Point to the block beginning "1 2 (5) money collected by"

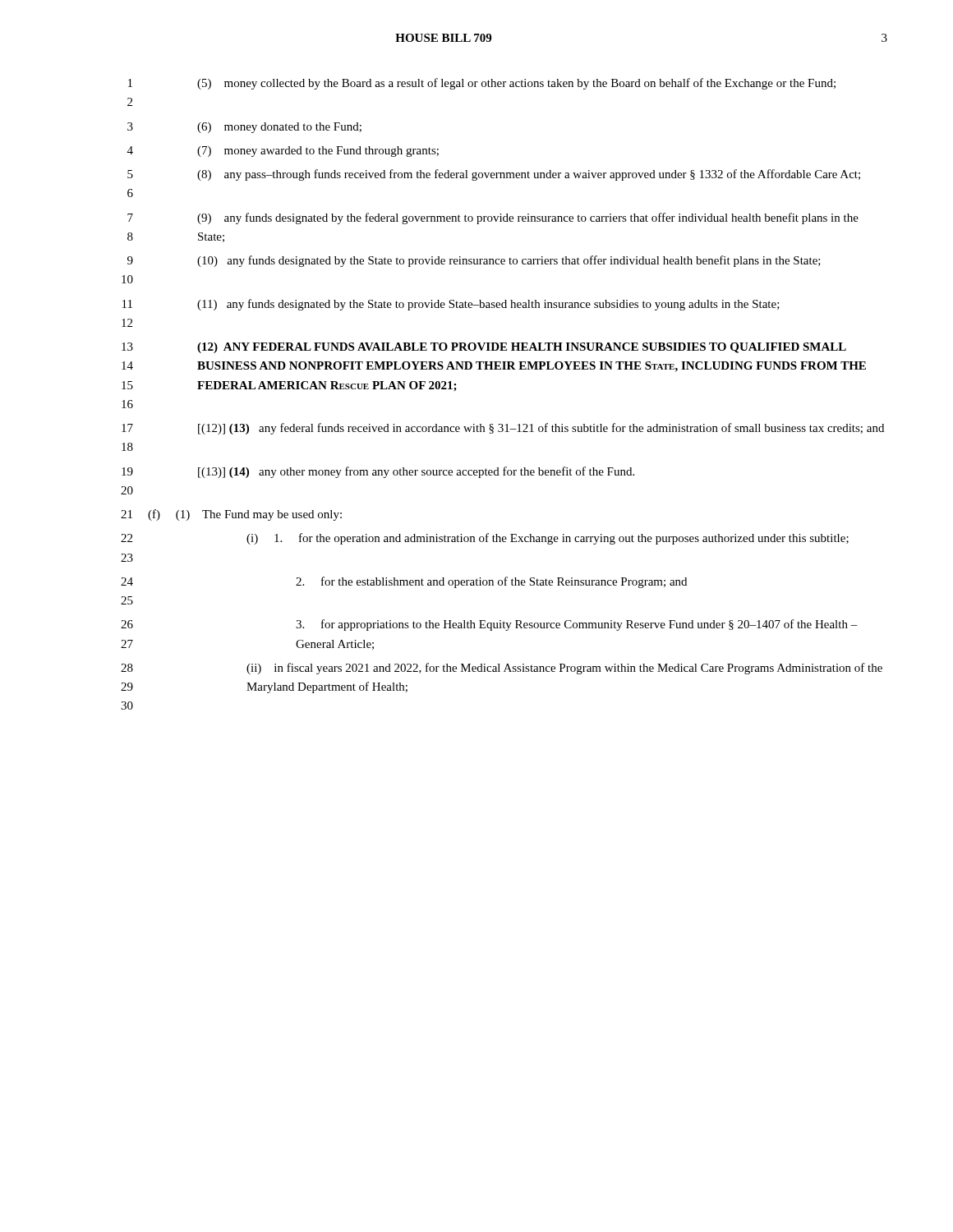click(489, 93)
